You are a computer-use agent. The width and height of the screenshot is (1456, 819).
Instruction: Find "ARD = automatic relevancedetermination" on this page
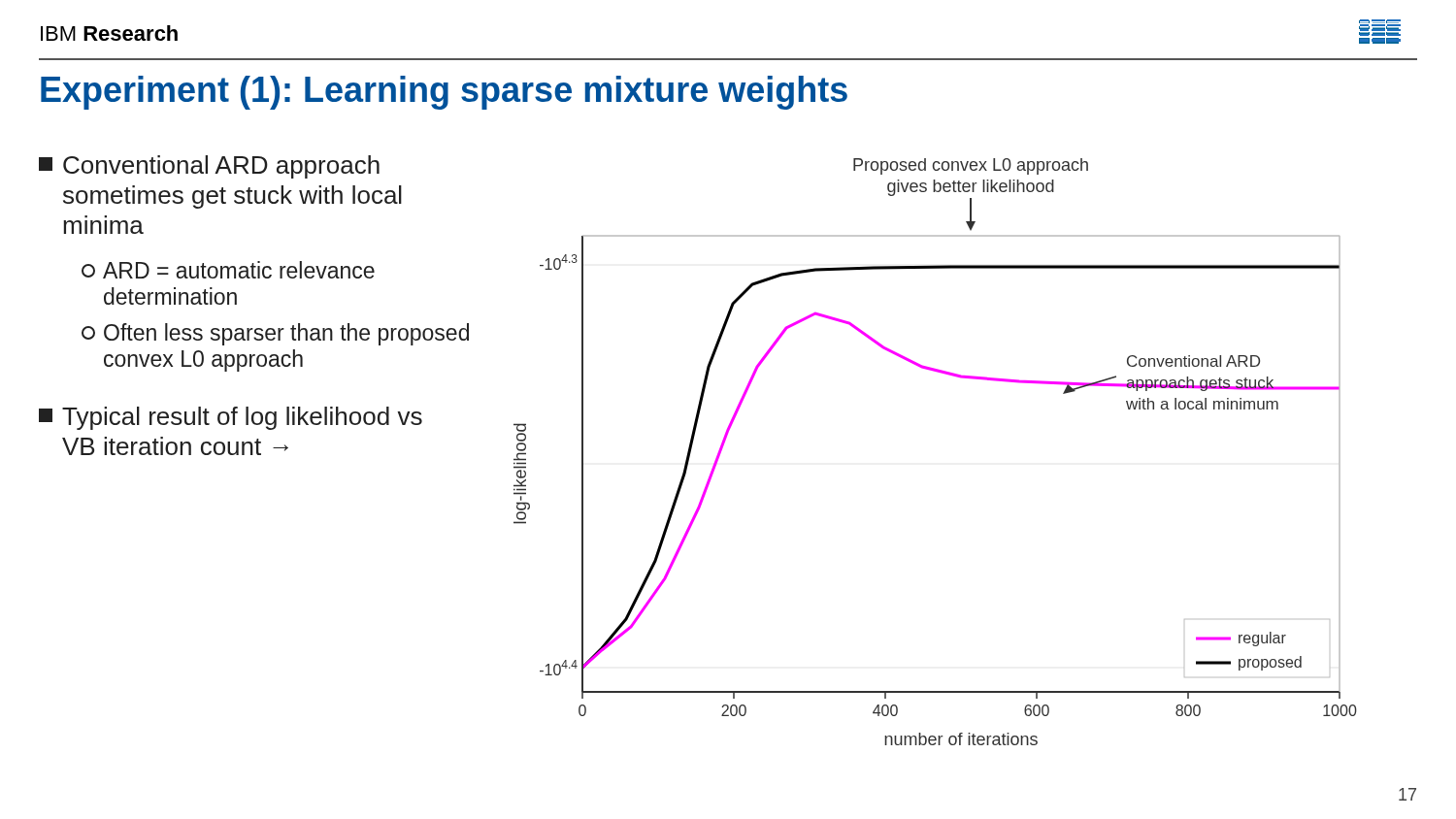[228, 284]
